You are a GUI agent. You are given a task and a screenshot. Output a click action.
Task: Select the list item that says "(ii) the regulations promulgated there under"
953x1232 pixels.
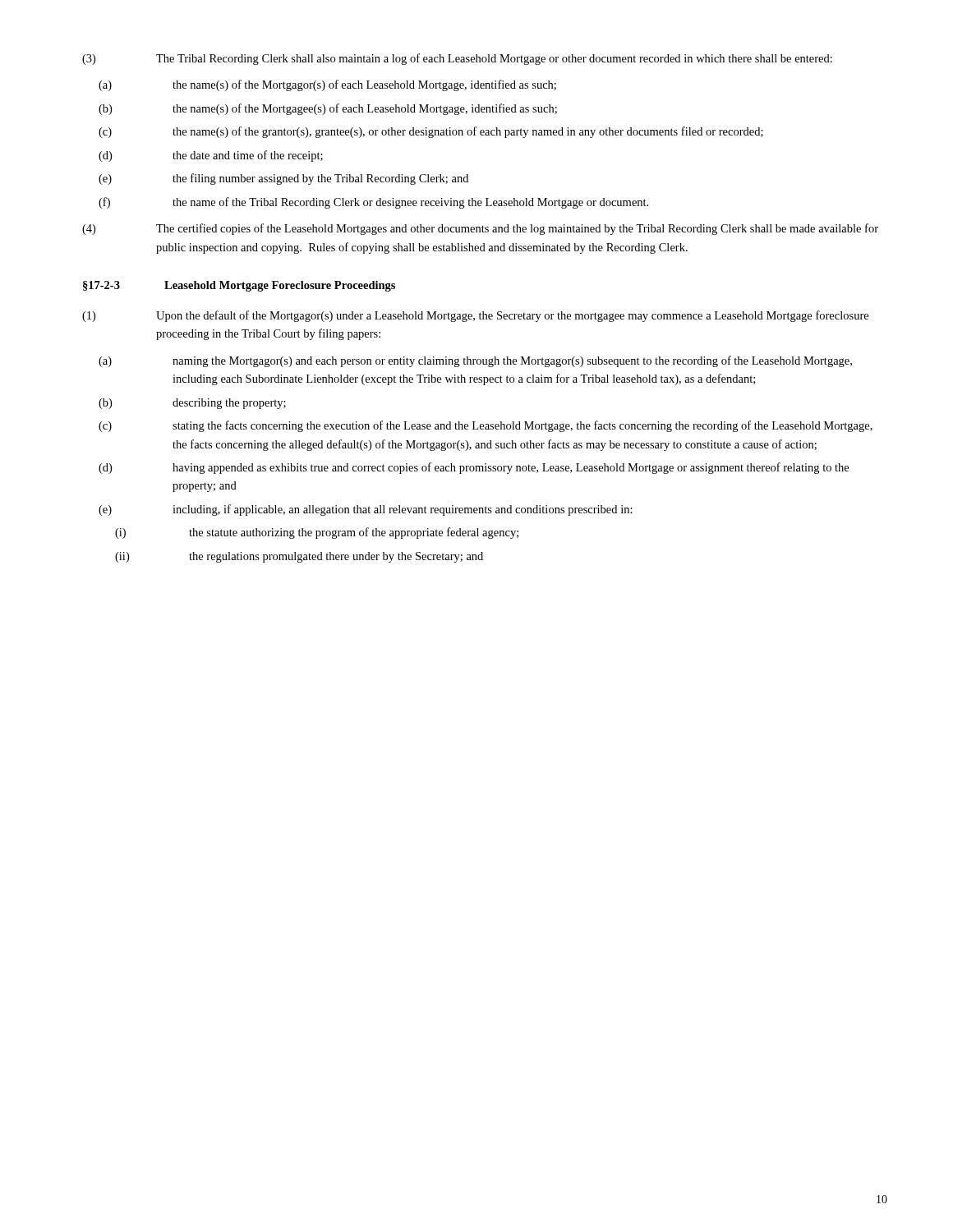pyautogui.click(x=485, y=556)
